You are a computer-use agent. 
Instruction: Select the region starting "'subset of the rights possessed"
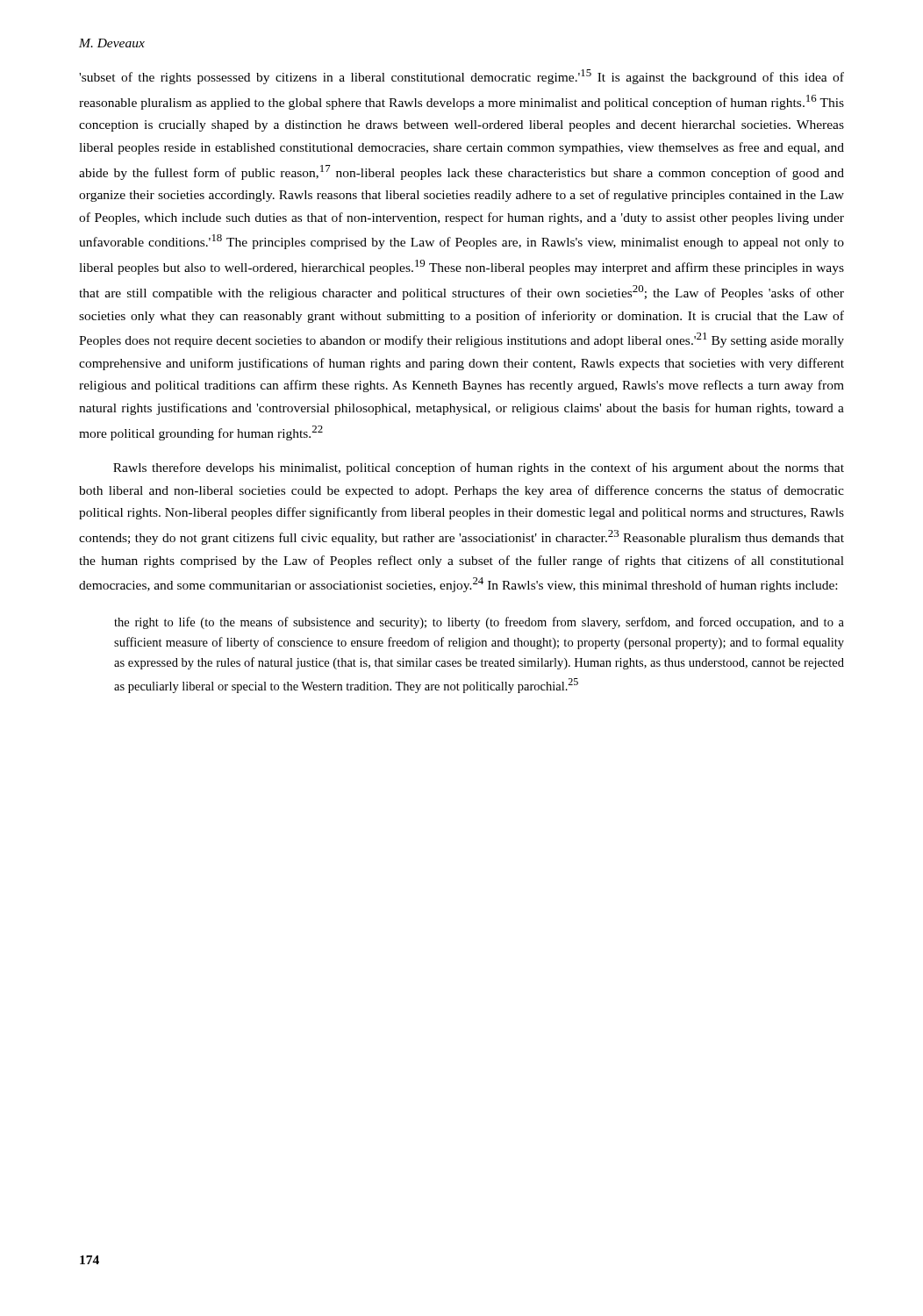[x=462, y=253]
